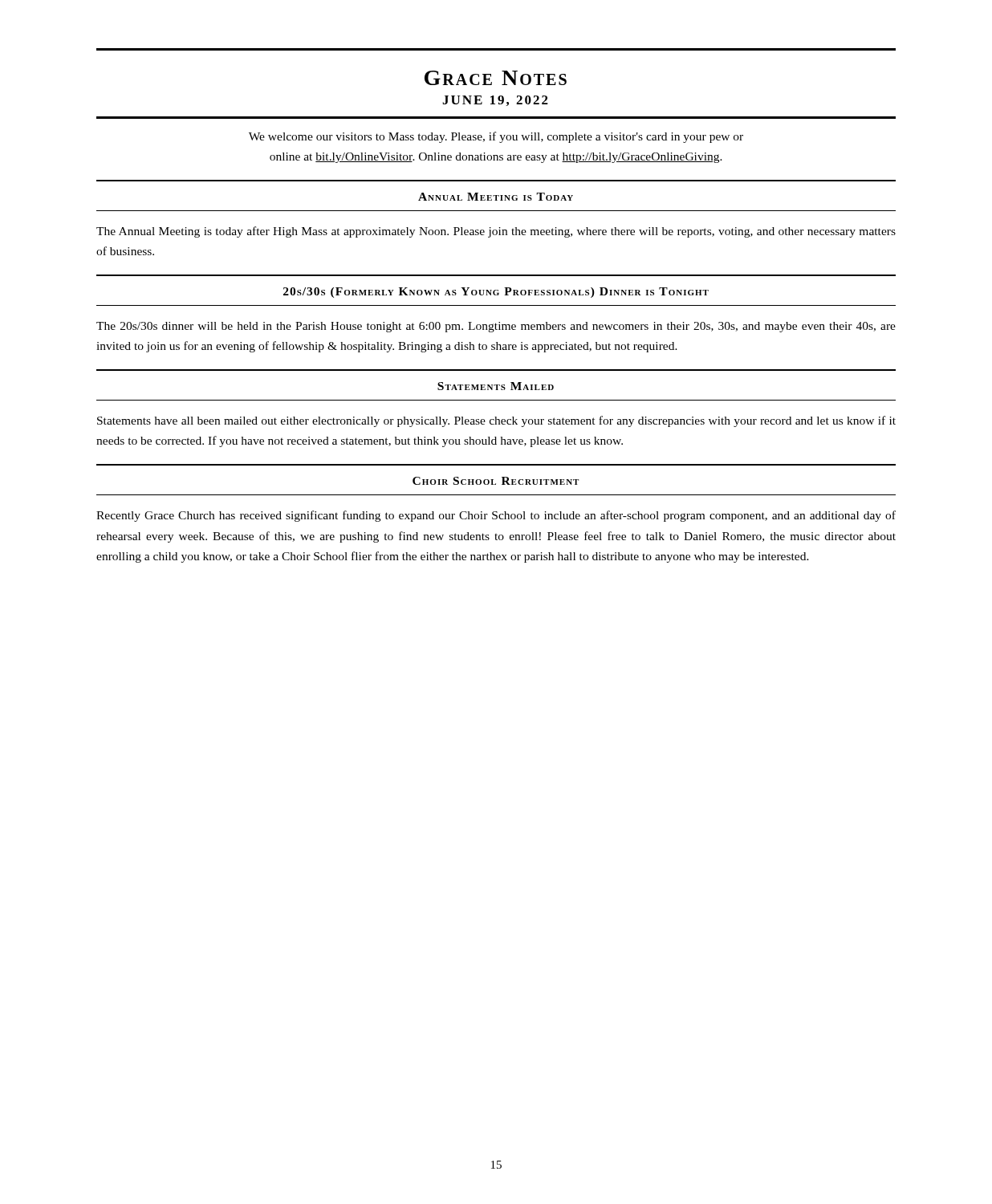Image resolution: width=992 pixels, height=1204 pixels.
Task: Point to "Grace Notes June 19, 2022"
Action: tap(496, 87)
